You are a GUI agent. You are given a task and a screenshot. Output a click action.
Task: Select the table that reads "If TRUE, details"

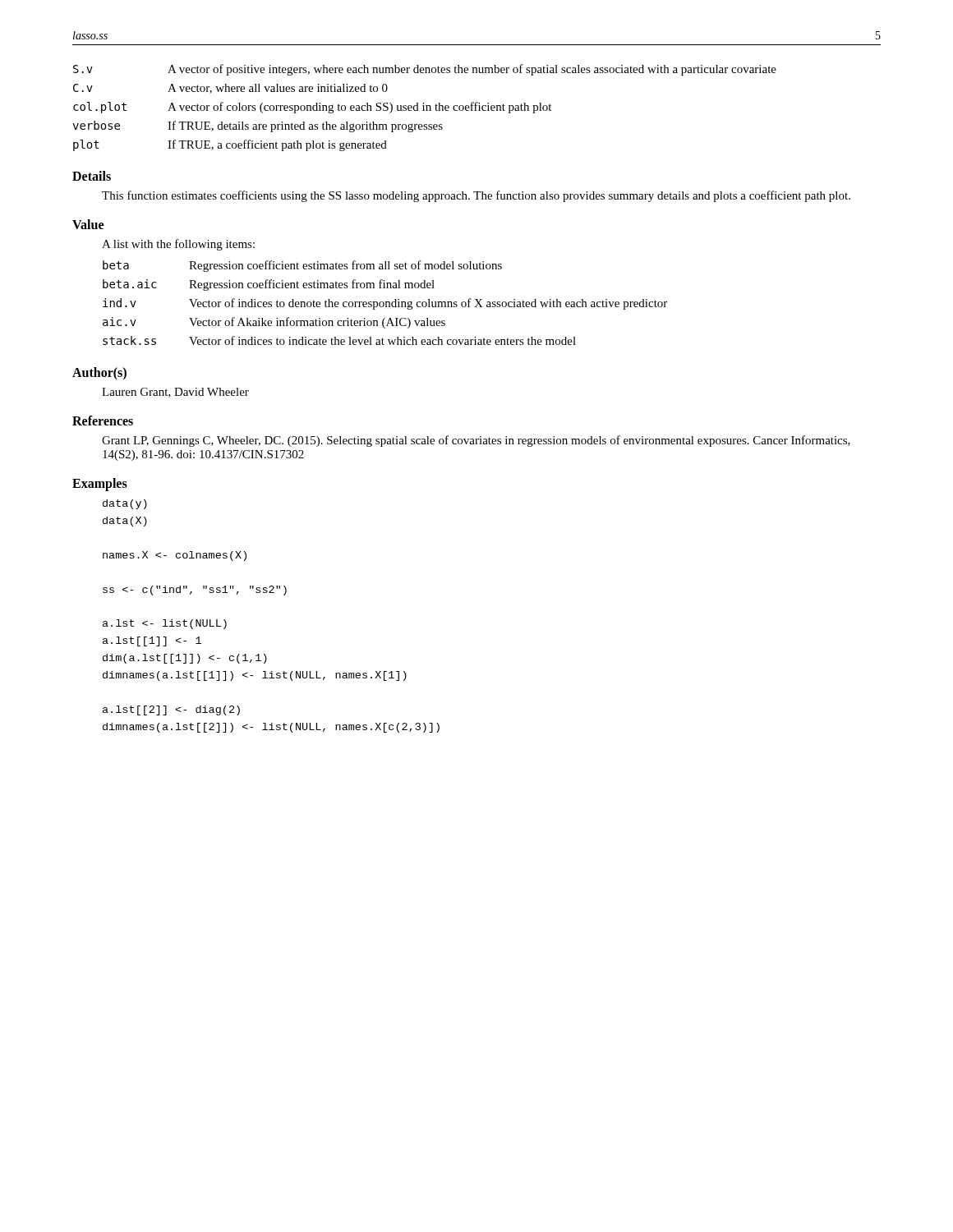(476, 107)
